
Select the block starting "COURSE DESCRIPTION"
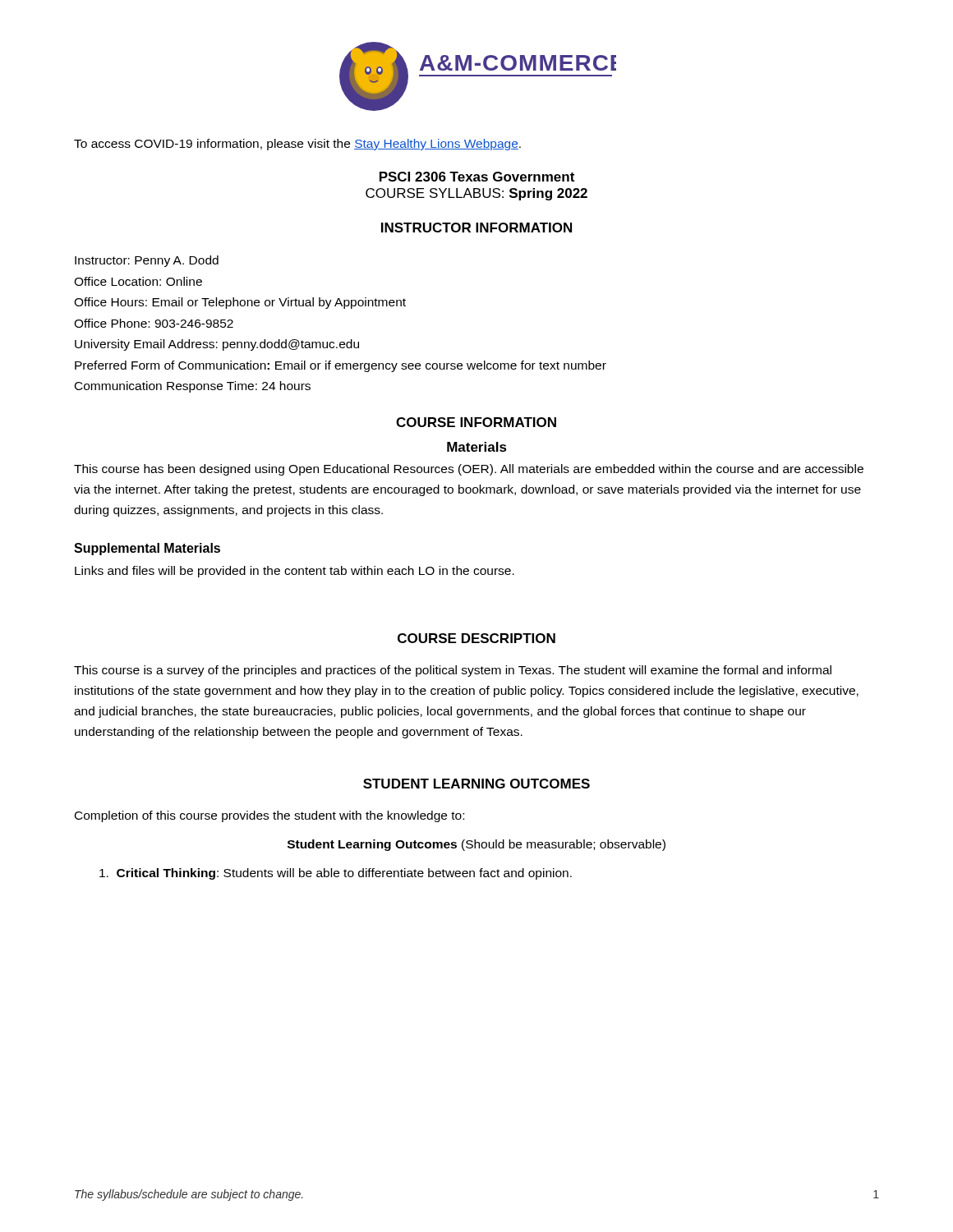476,639
